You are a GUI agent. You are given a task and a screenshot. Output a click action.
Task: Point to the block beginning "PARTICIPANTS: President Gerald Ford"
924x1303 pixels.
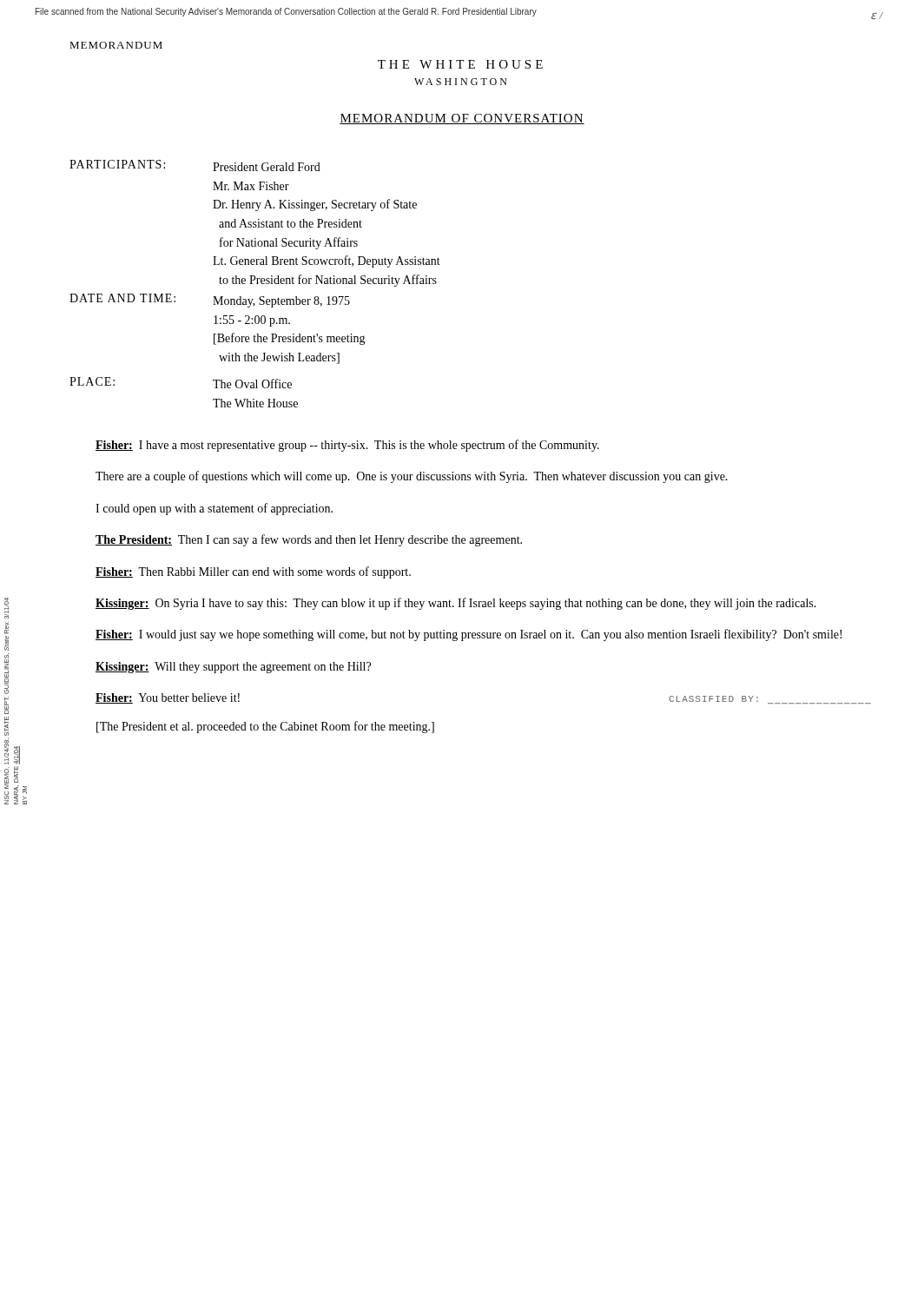tap(255, 224)
